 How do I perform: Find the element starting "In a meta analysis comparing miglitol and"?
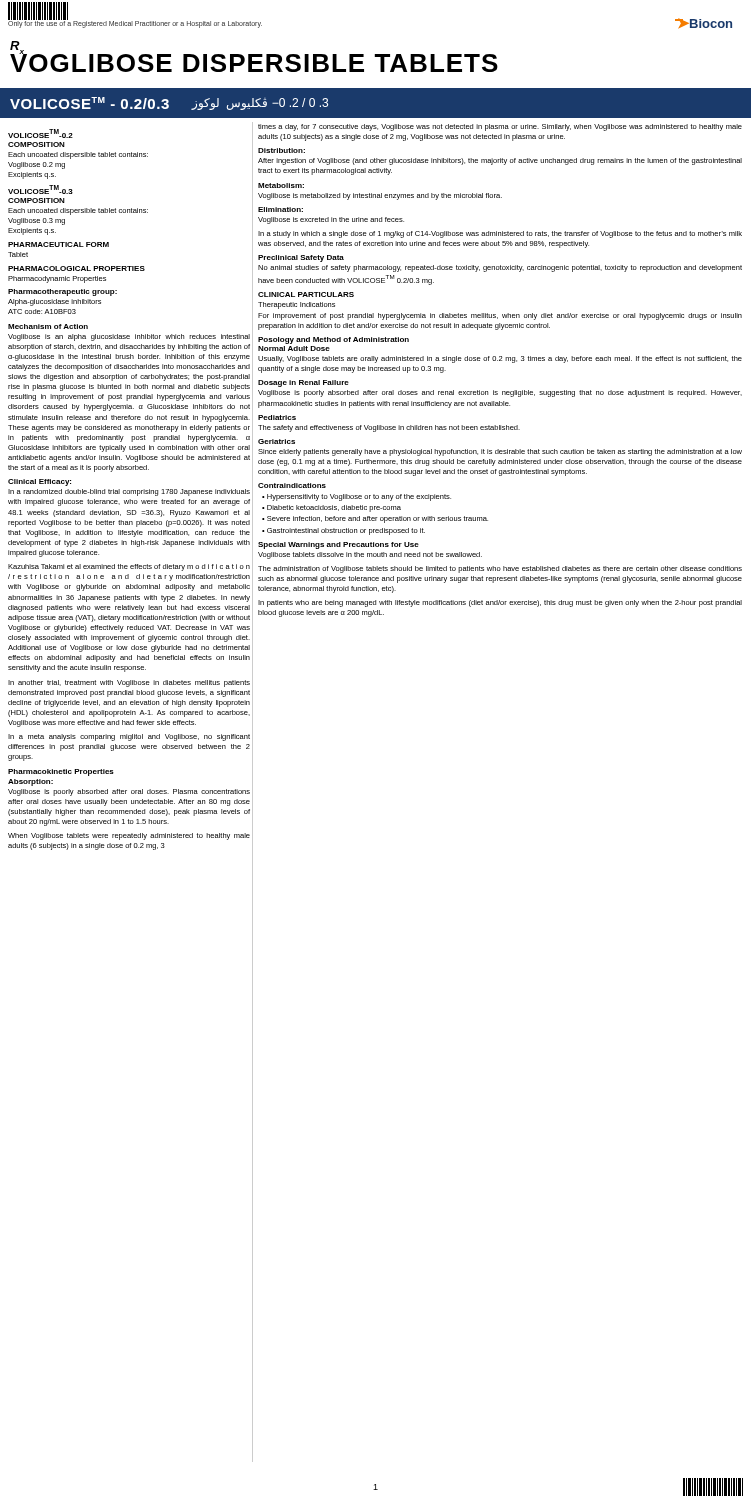(129, 747)
